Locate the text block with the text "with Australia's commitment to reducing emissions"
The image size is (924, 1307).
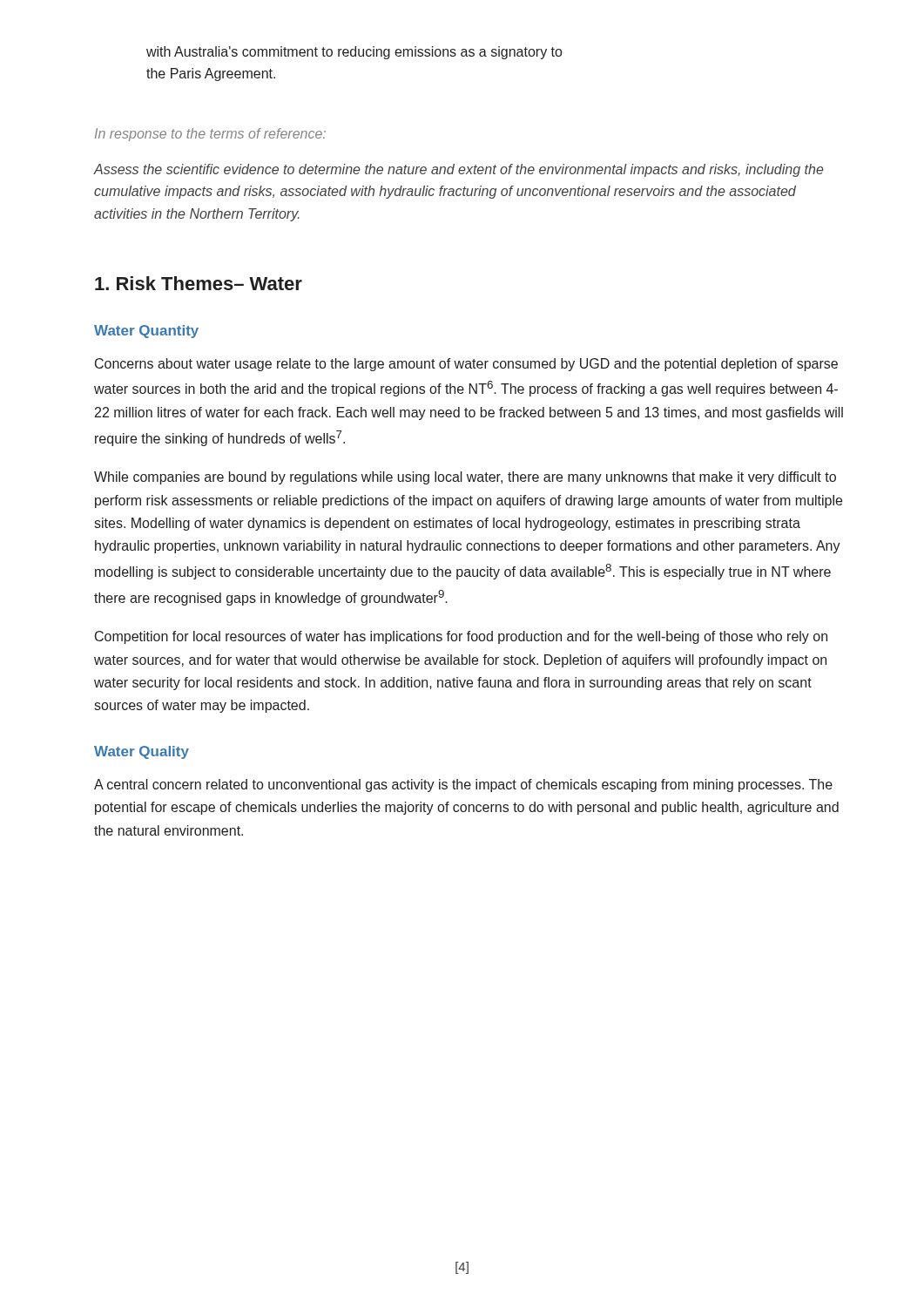click(496, 63)
